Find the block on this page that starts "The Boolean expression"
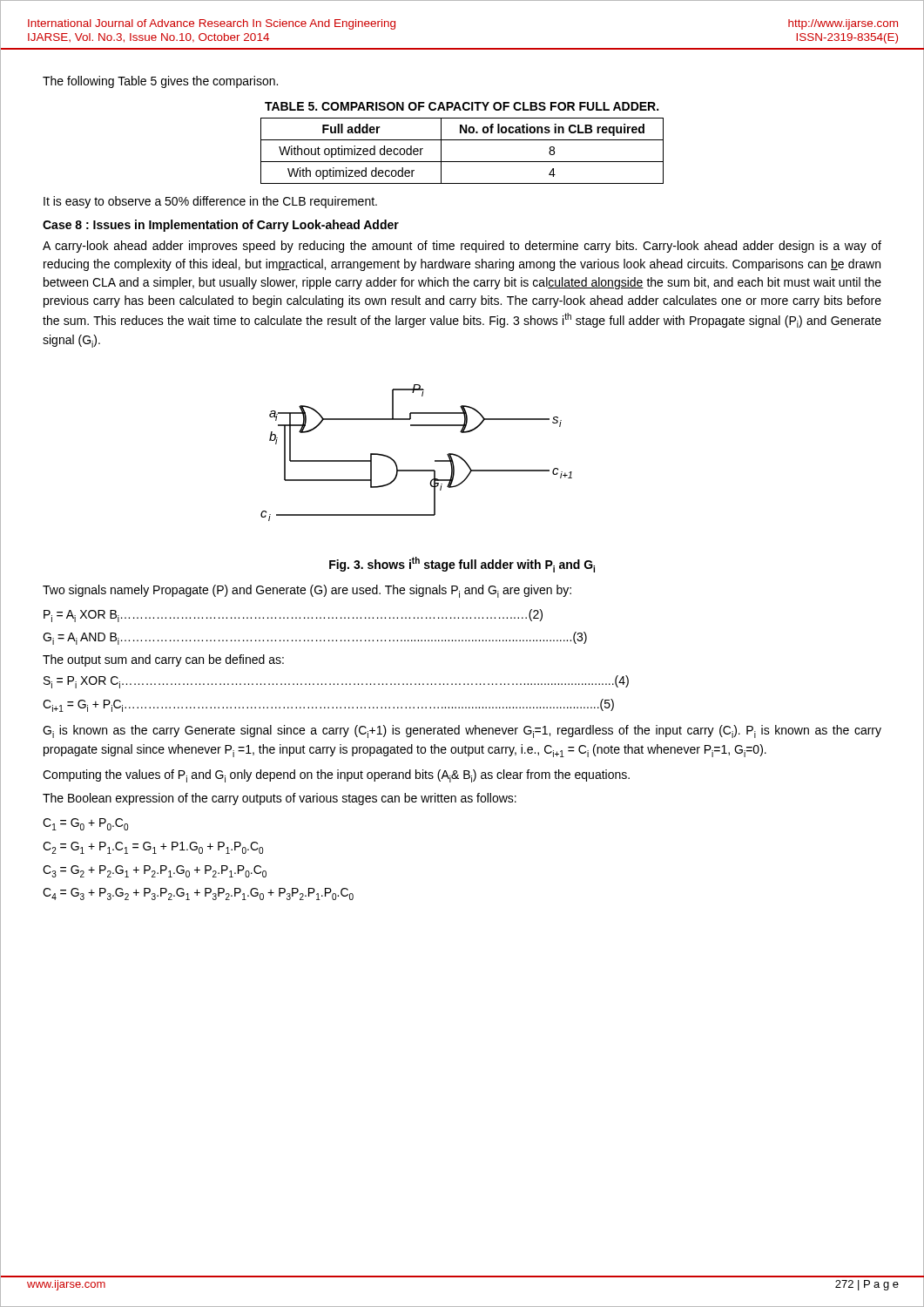The width and height of the screenshot is (924, 1307). [280, 798]
